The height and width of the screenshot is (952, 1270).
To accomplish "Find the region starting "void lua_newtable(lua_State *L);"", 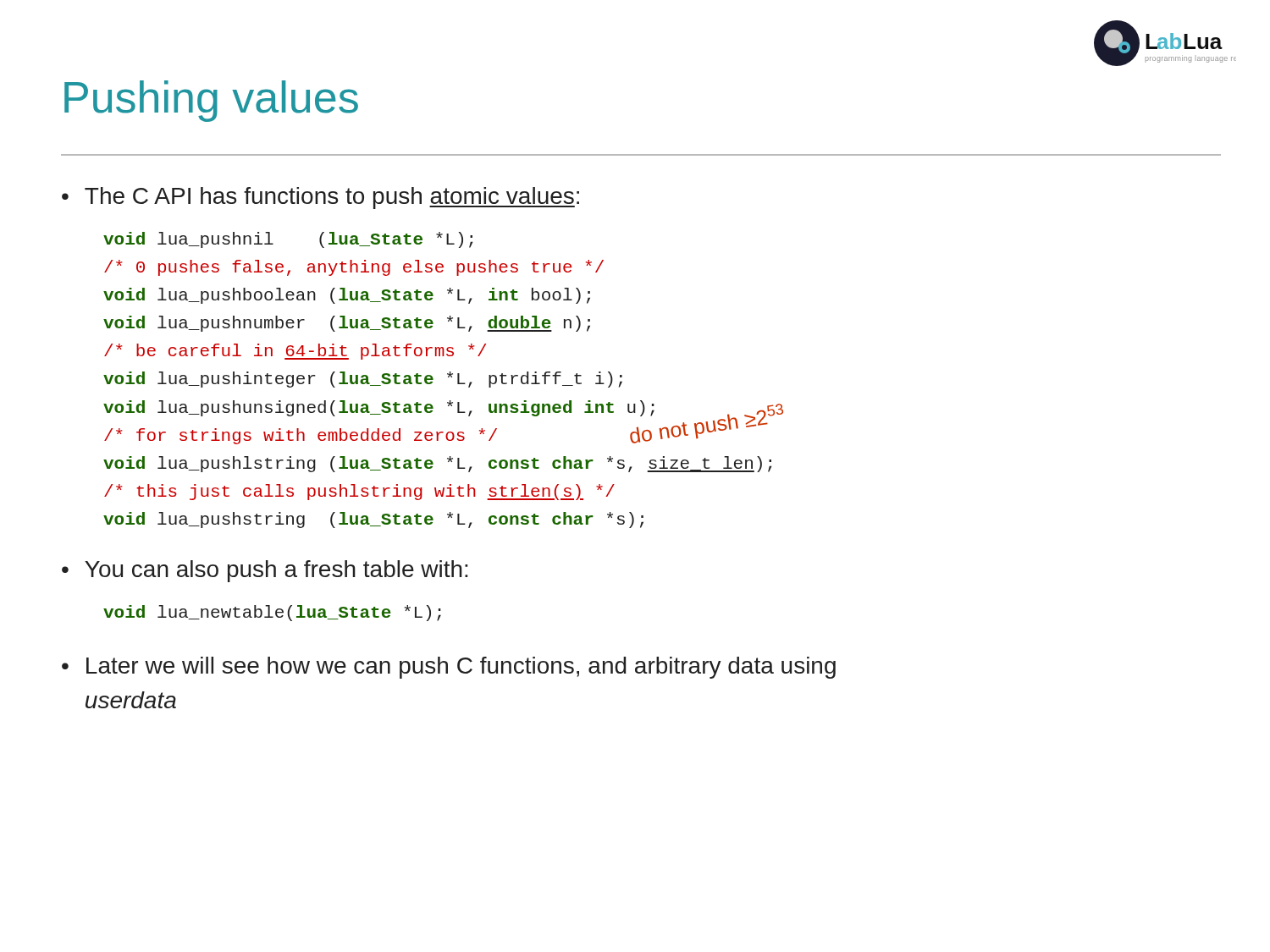I will [x=272, y=613].
